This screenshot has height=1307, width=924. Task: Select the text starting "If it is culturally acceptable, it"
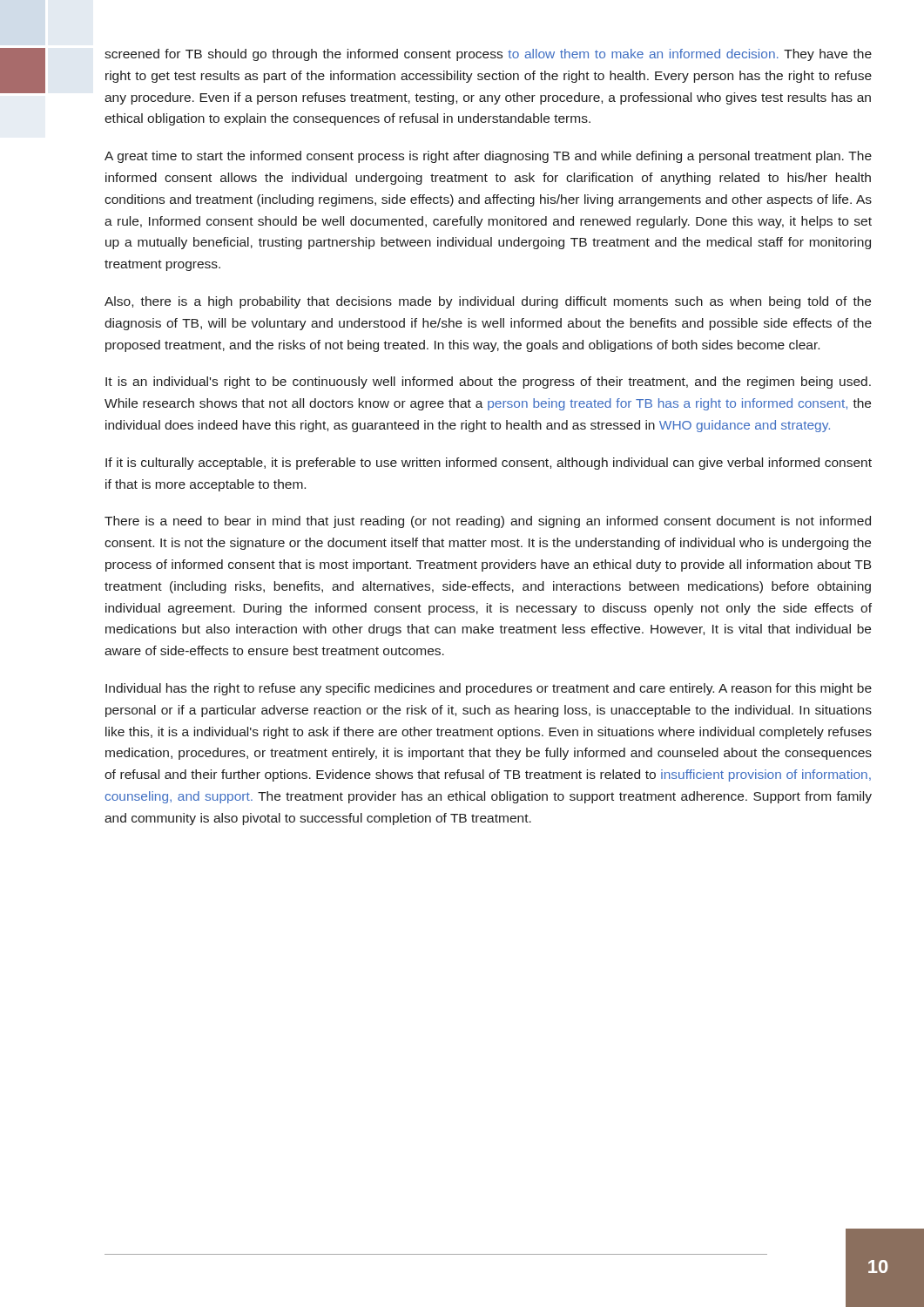488,474
